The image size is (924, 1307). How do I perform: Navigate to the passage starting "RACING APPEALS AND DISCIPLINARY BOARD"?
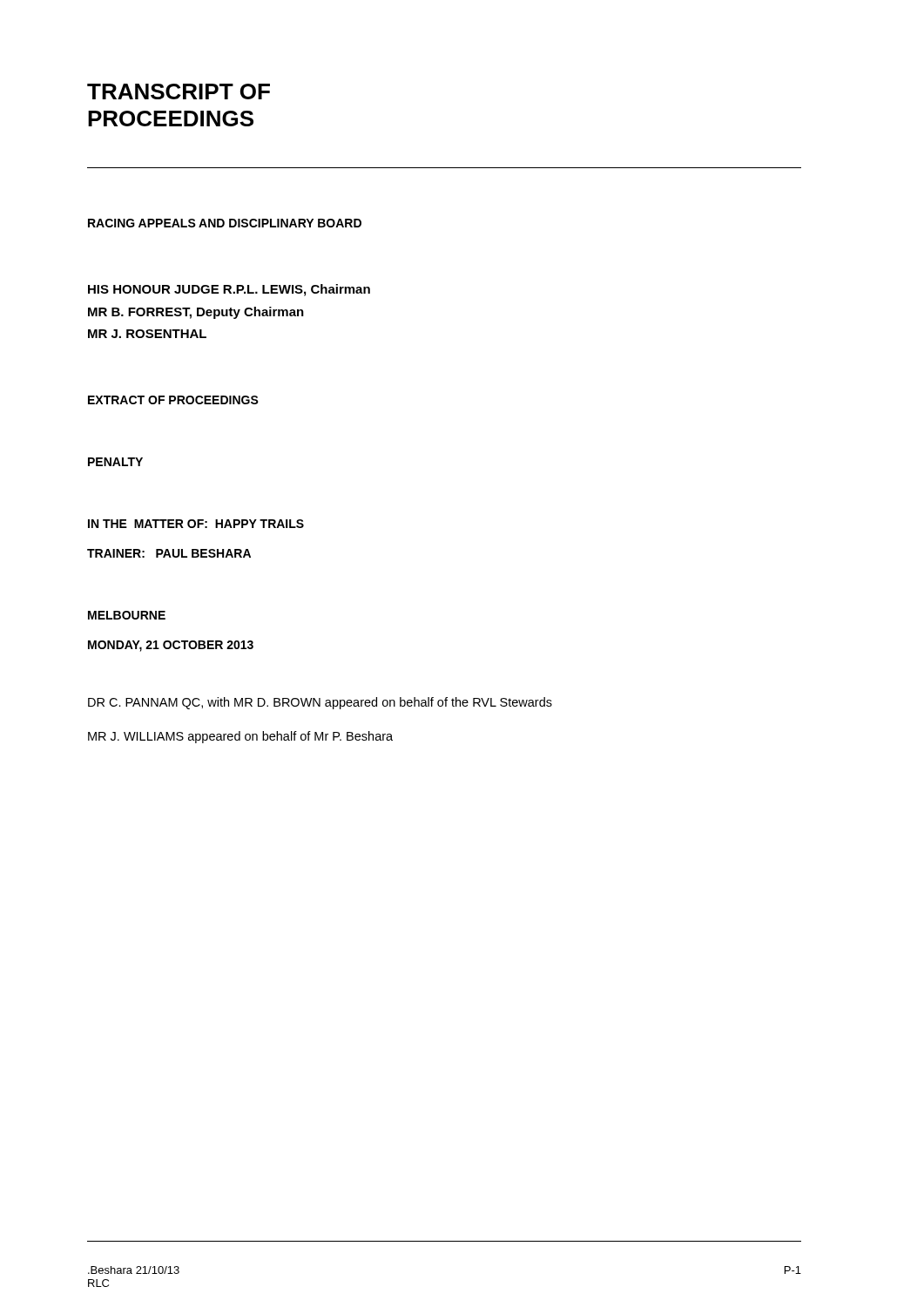coord(225,223)
